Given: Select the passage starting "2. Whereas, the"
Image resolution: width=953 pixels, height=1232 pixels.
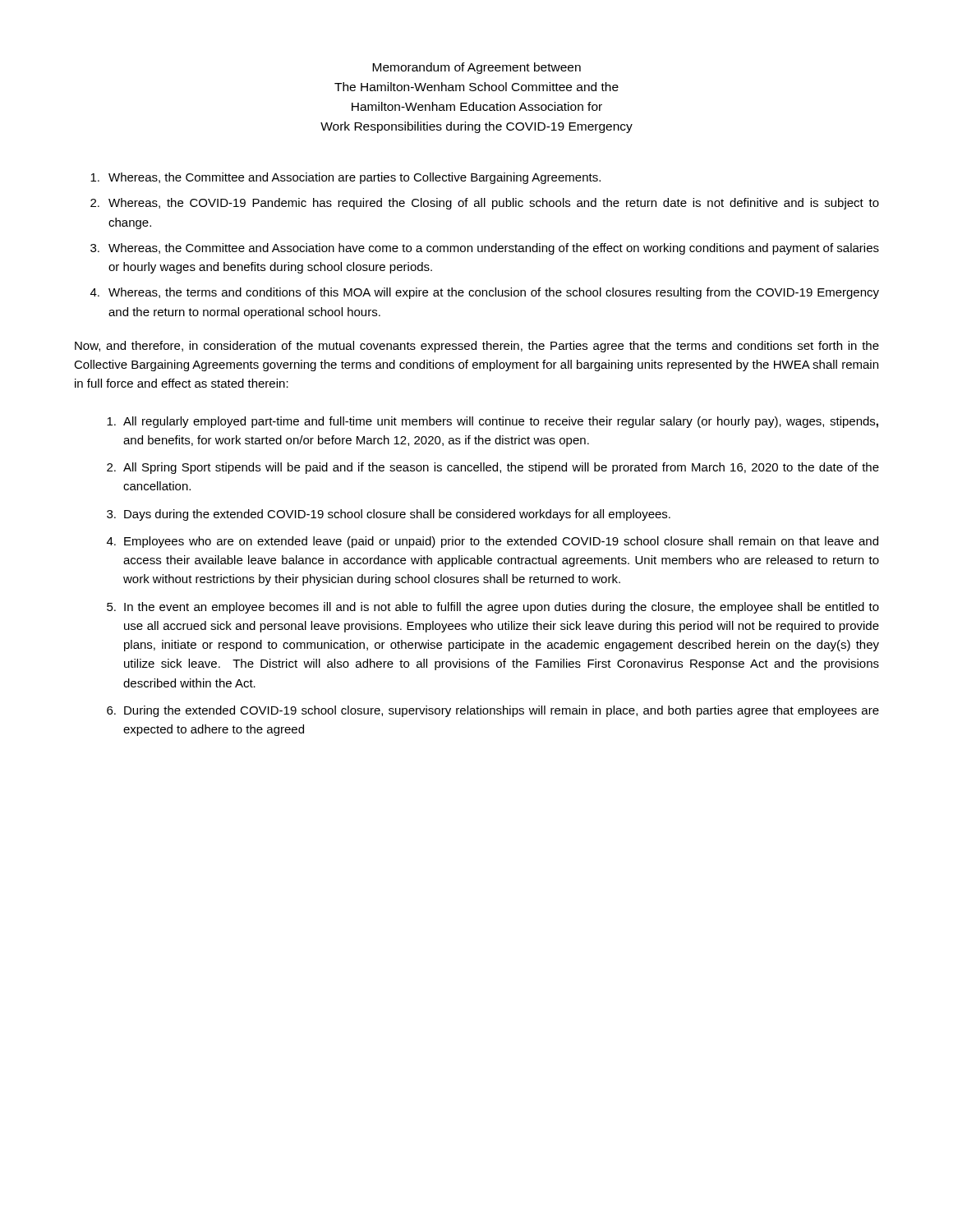Looking at the screenshot, I should (x=476, y=212).
